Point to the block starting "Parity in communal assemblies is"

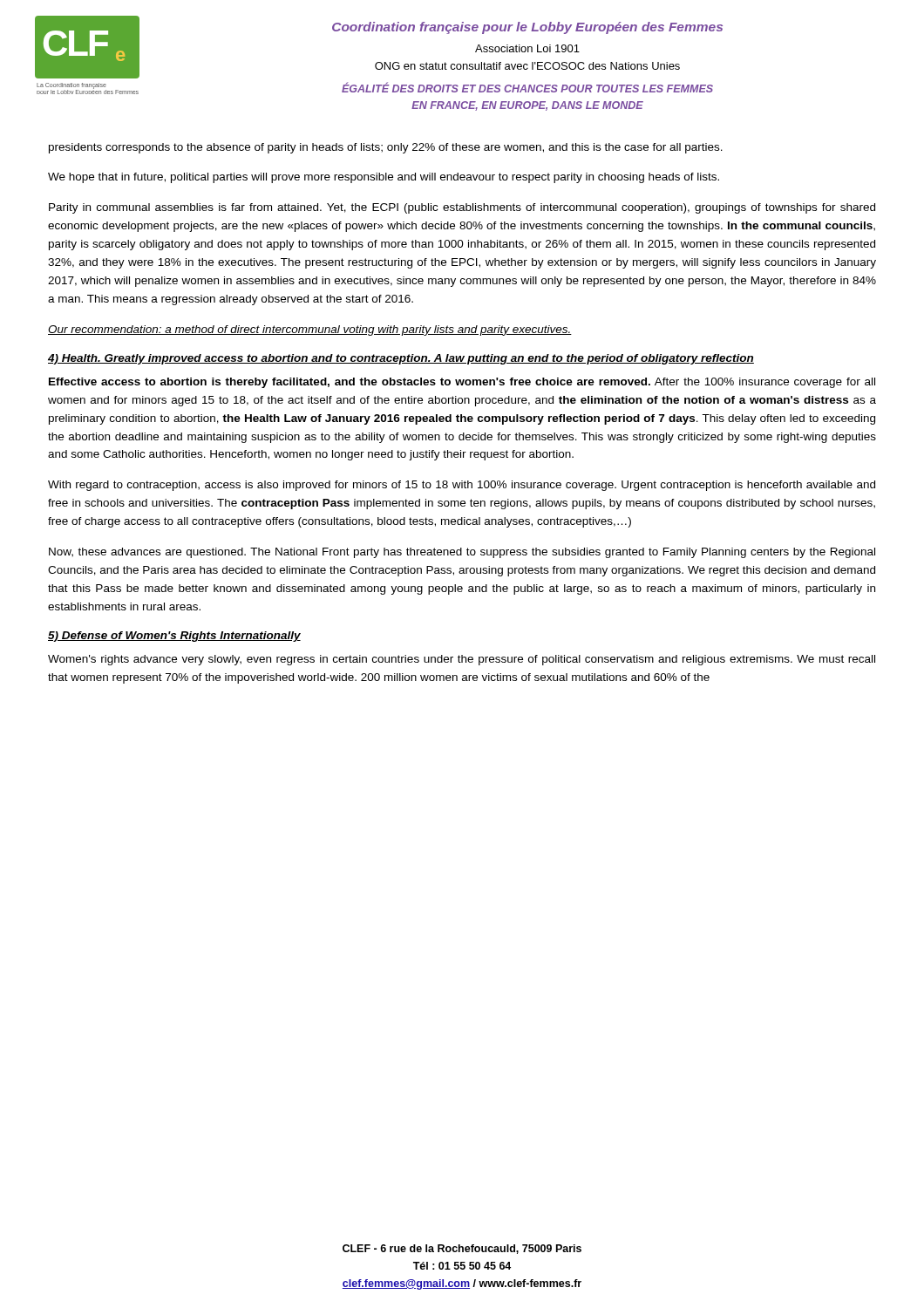[462, 253]
